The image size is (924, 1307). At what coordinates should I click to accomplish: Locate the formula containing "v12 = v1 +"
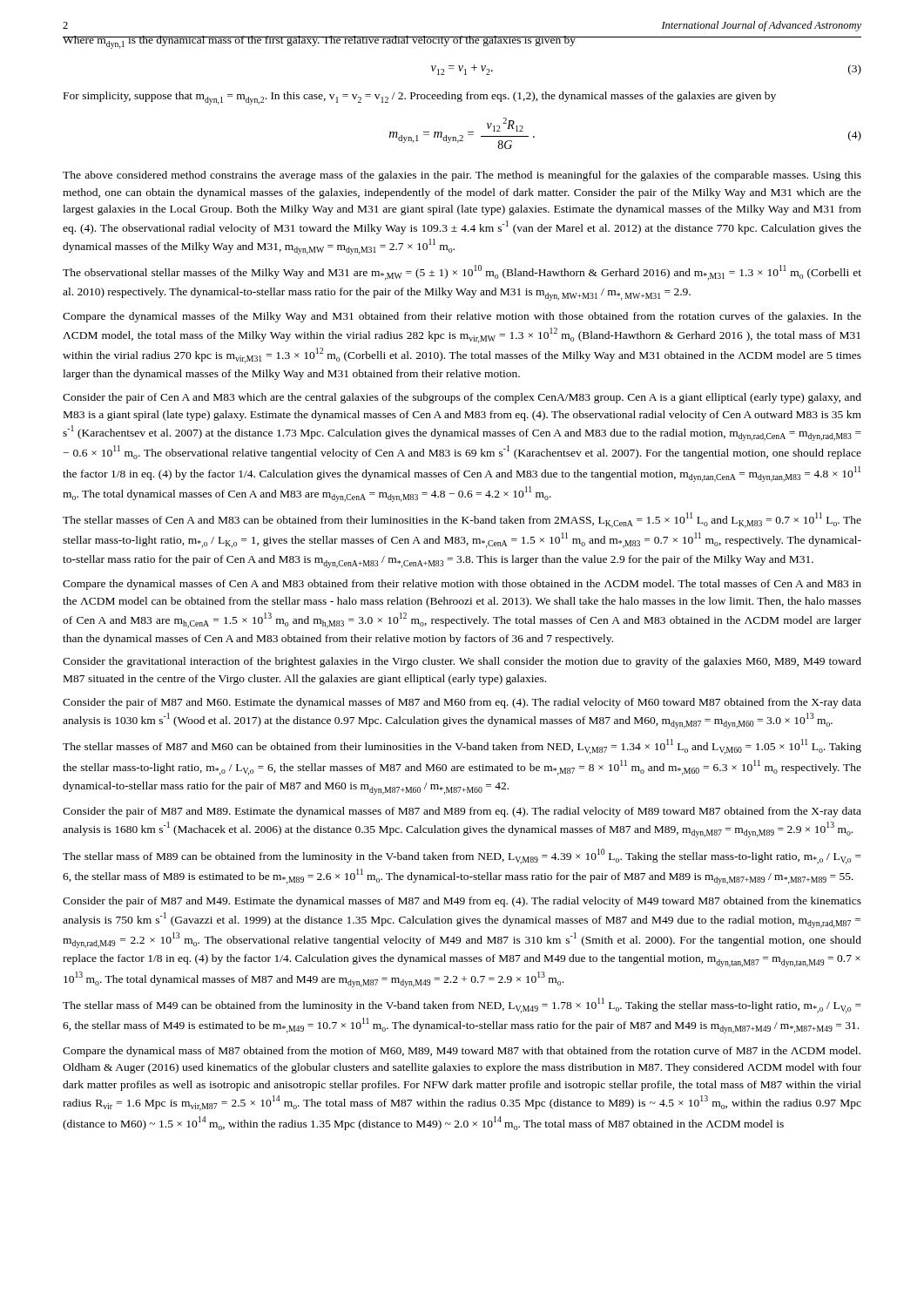[x=462, y=69]
